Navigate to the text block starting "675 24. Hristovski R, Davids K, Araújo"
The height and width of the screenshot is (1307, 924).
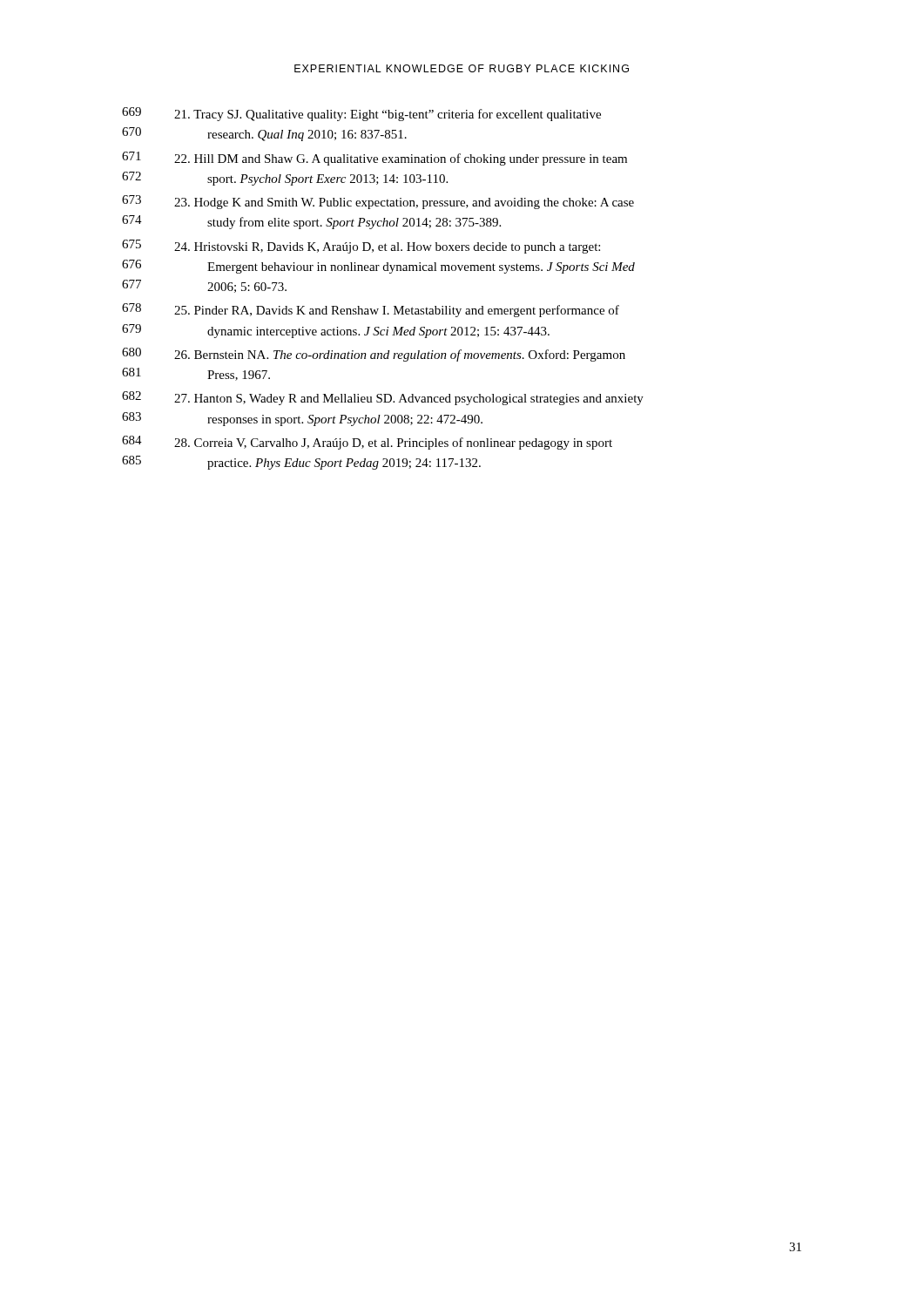coord(462,267)
